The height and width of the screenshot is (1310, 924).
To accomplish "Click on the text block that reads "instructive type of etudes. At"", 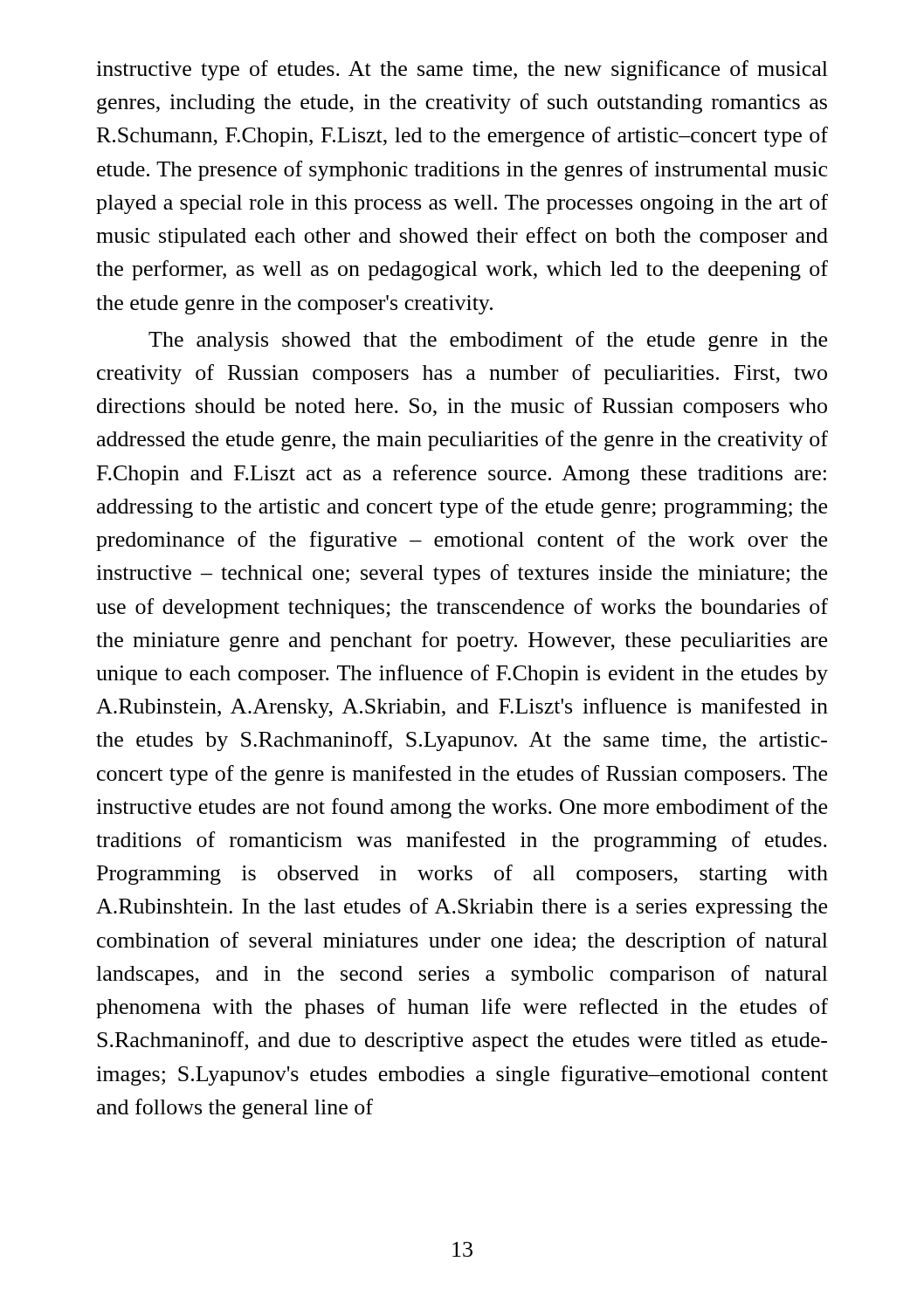I will pos(462,186).
